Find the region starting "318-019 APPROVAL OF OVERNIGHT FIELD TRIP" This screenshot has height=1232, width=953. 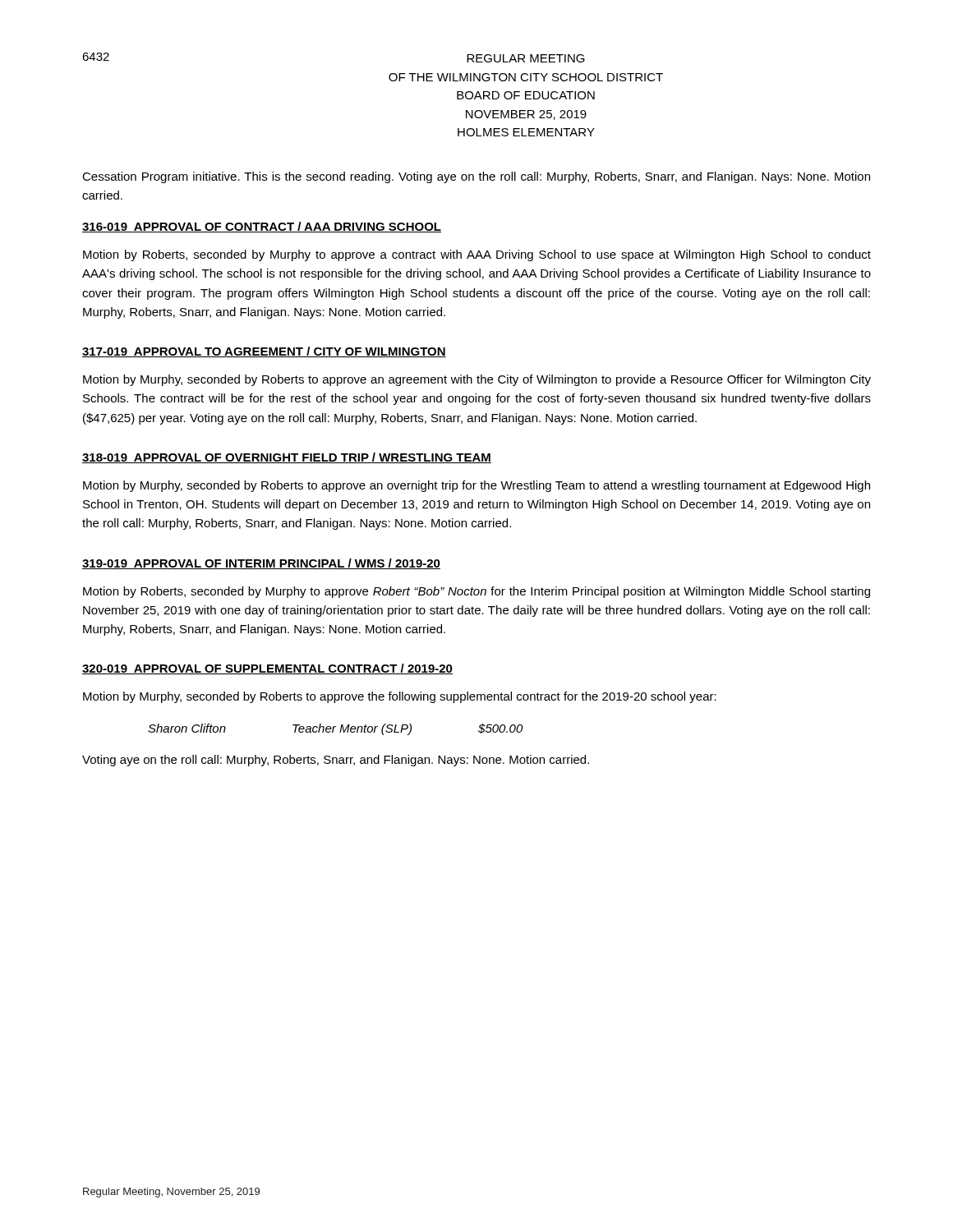coord(287,457)
